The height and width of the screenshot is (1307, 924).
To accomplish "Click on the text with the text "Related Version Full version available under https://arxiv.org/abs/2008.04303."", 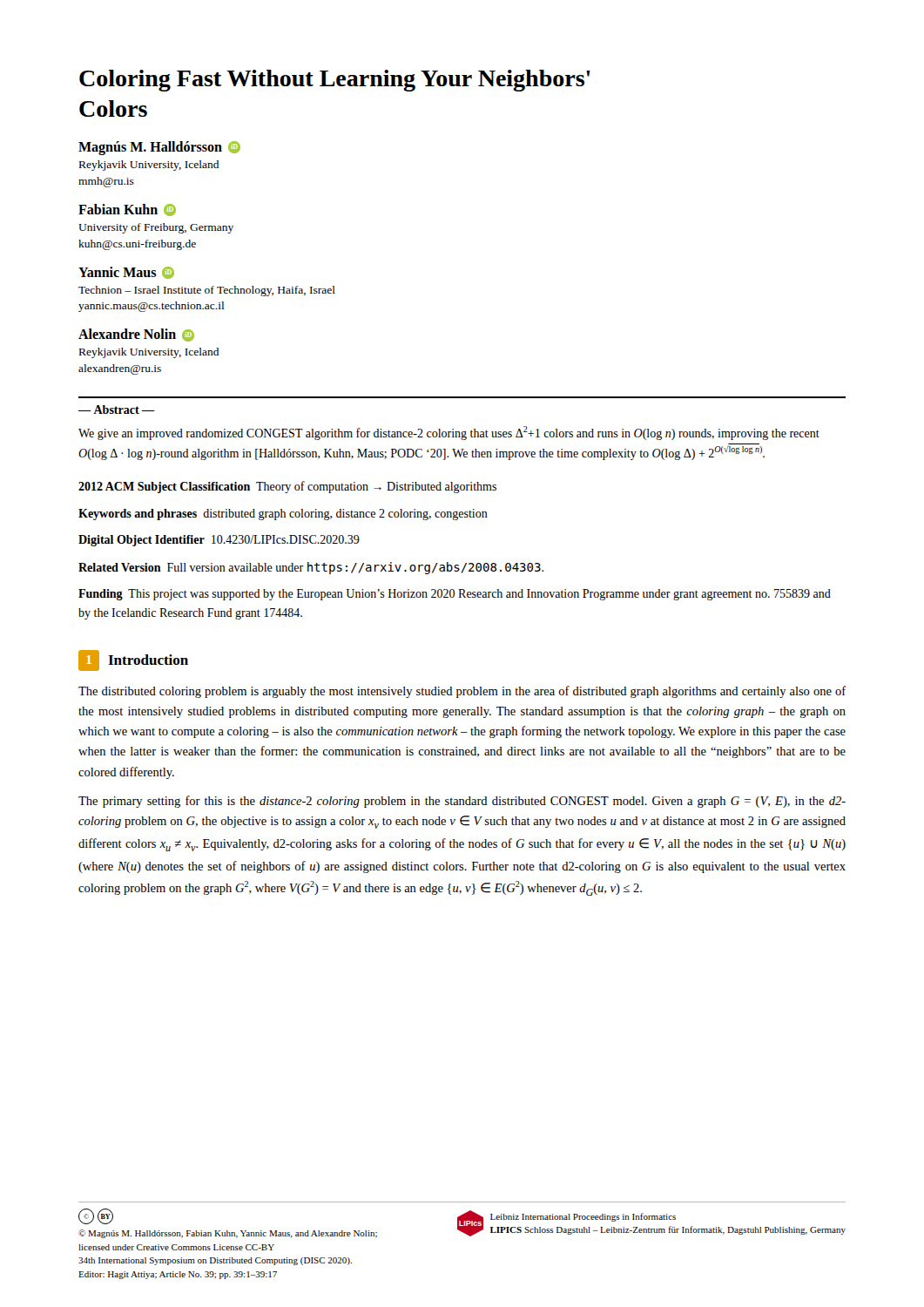I will click(x=311, y=567).
